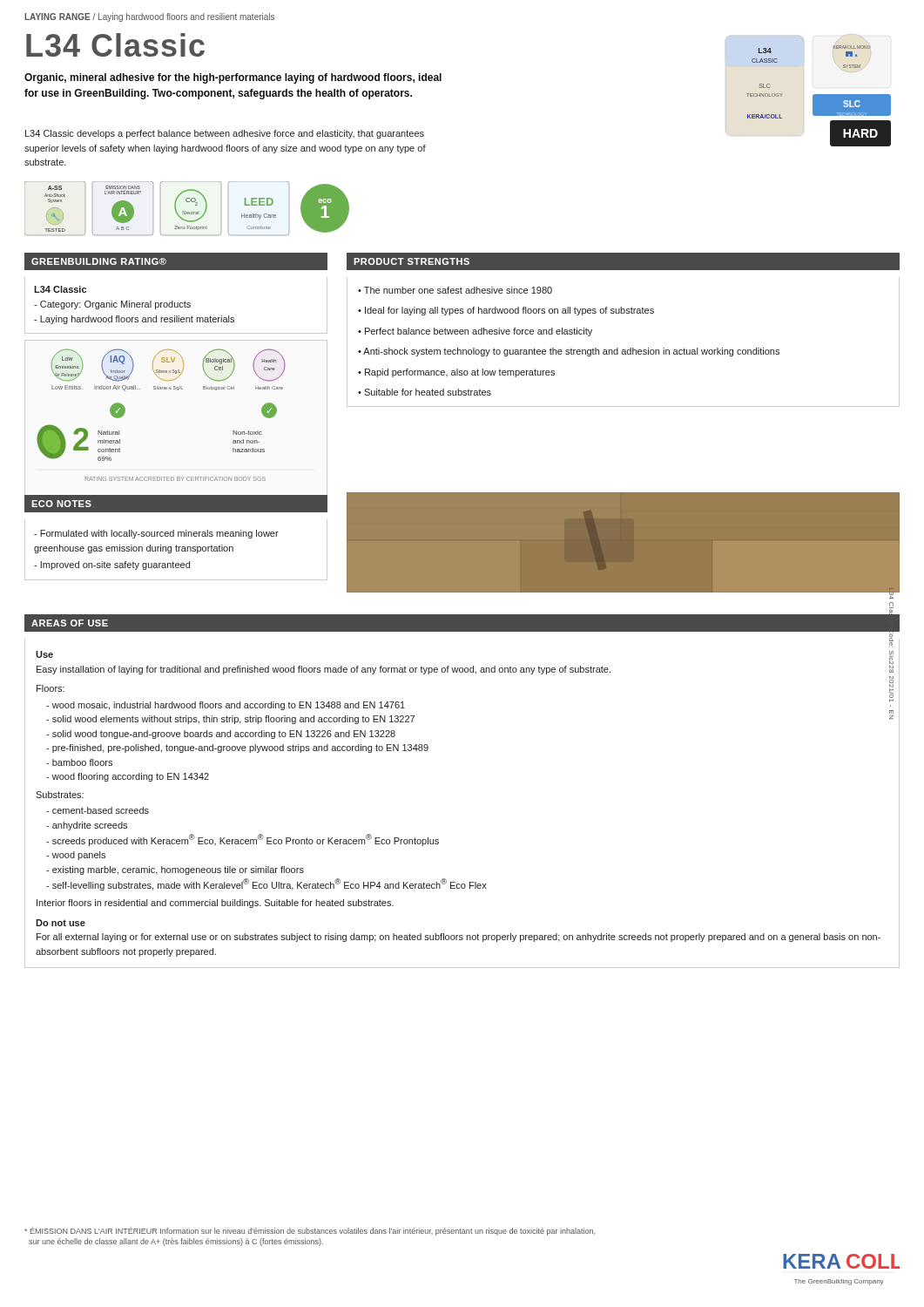The image size is (924, 1307).
Task: Point to the block beginning "• Rapid performance, also at"
Action: point(457,372)
